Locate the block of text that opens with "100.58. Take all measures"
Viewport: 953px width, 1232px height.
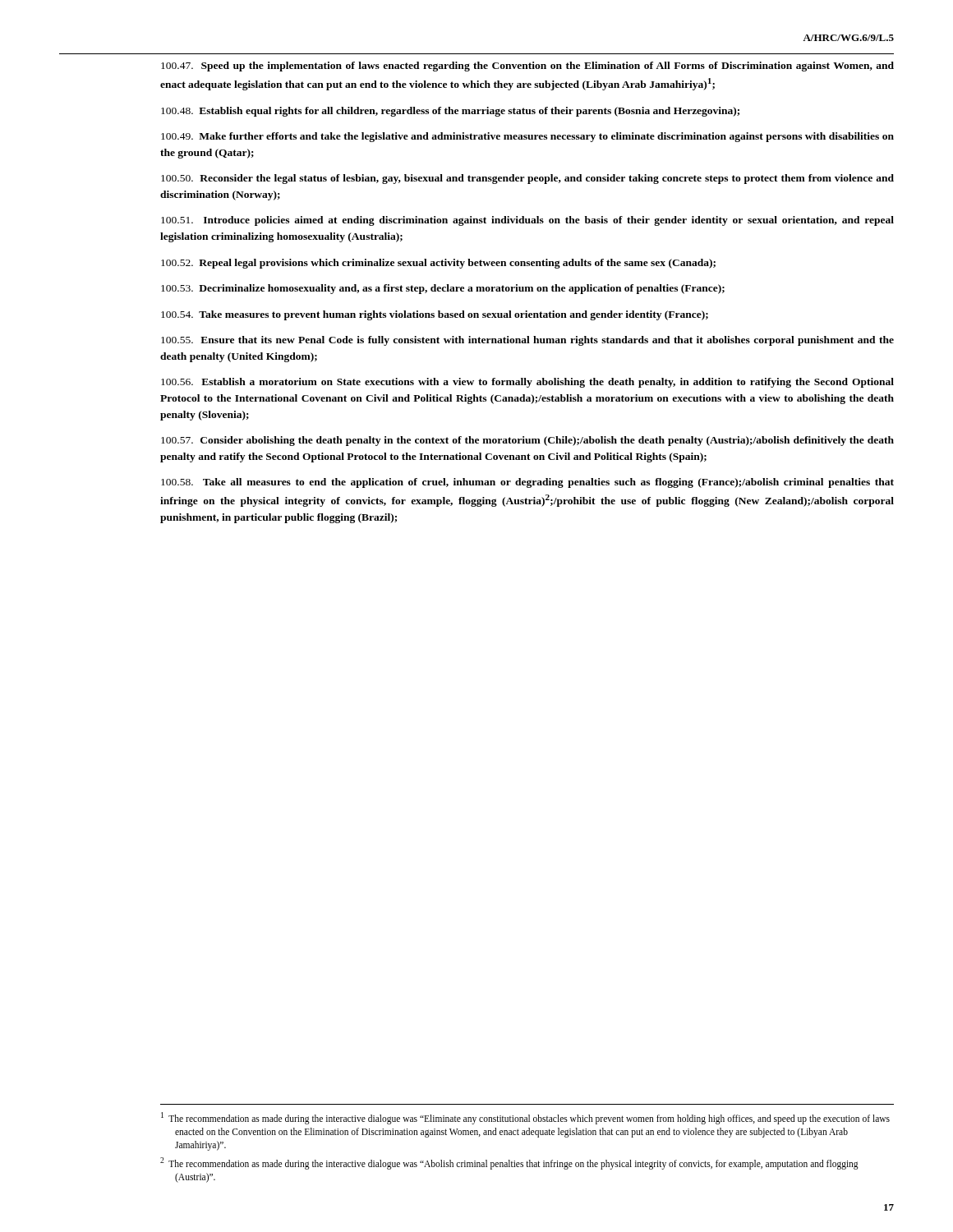(527, 499)
